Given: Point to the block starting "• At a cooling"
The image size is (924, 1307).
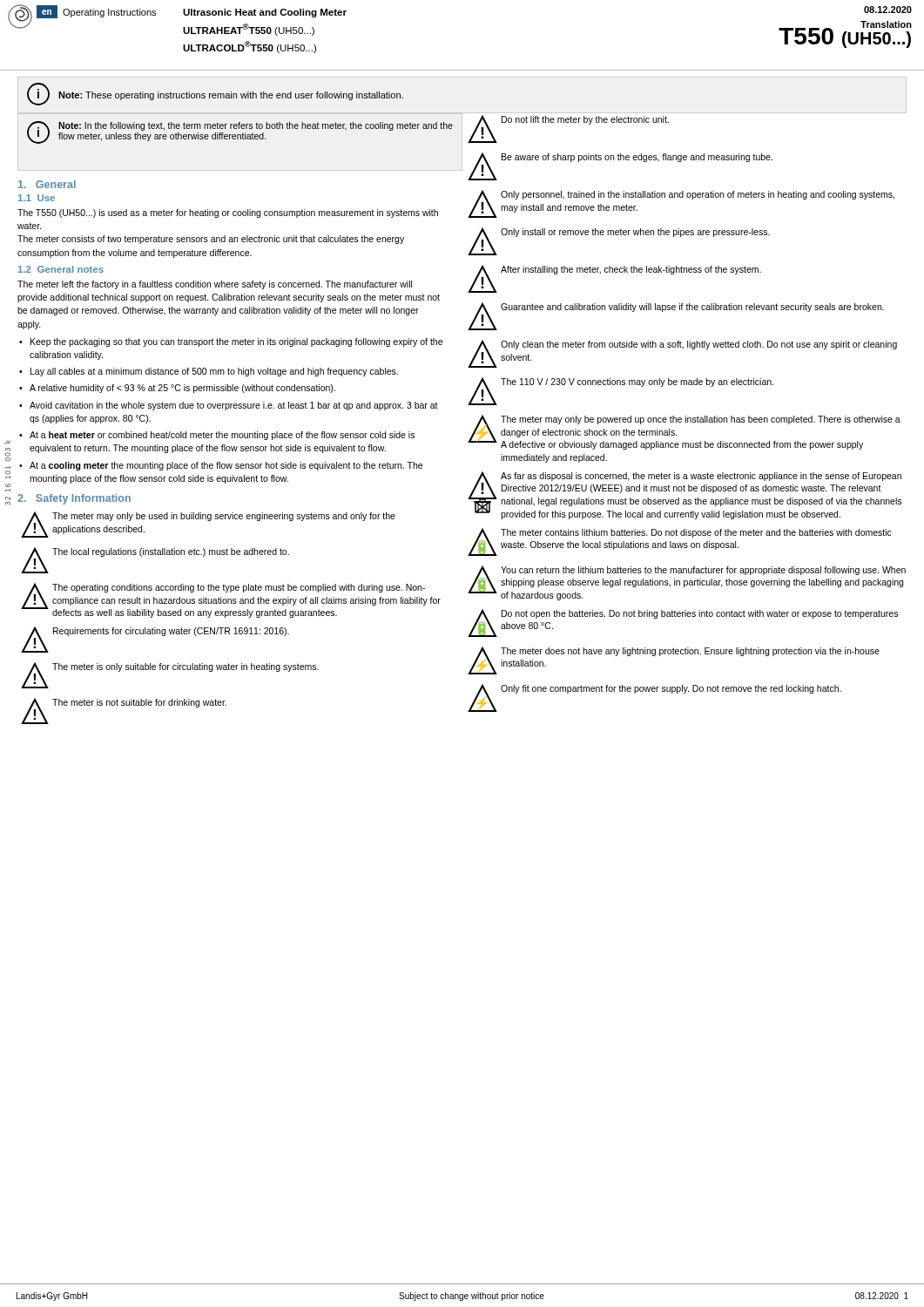Looking at the screenshot, I should [x=221, y=471].
